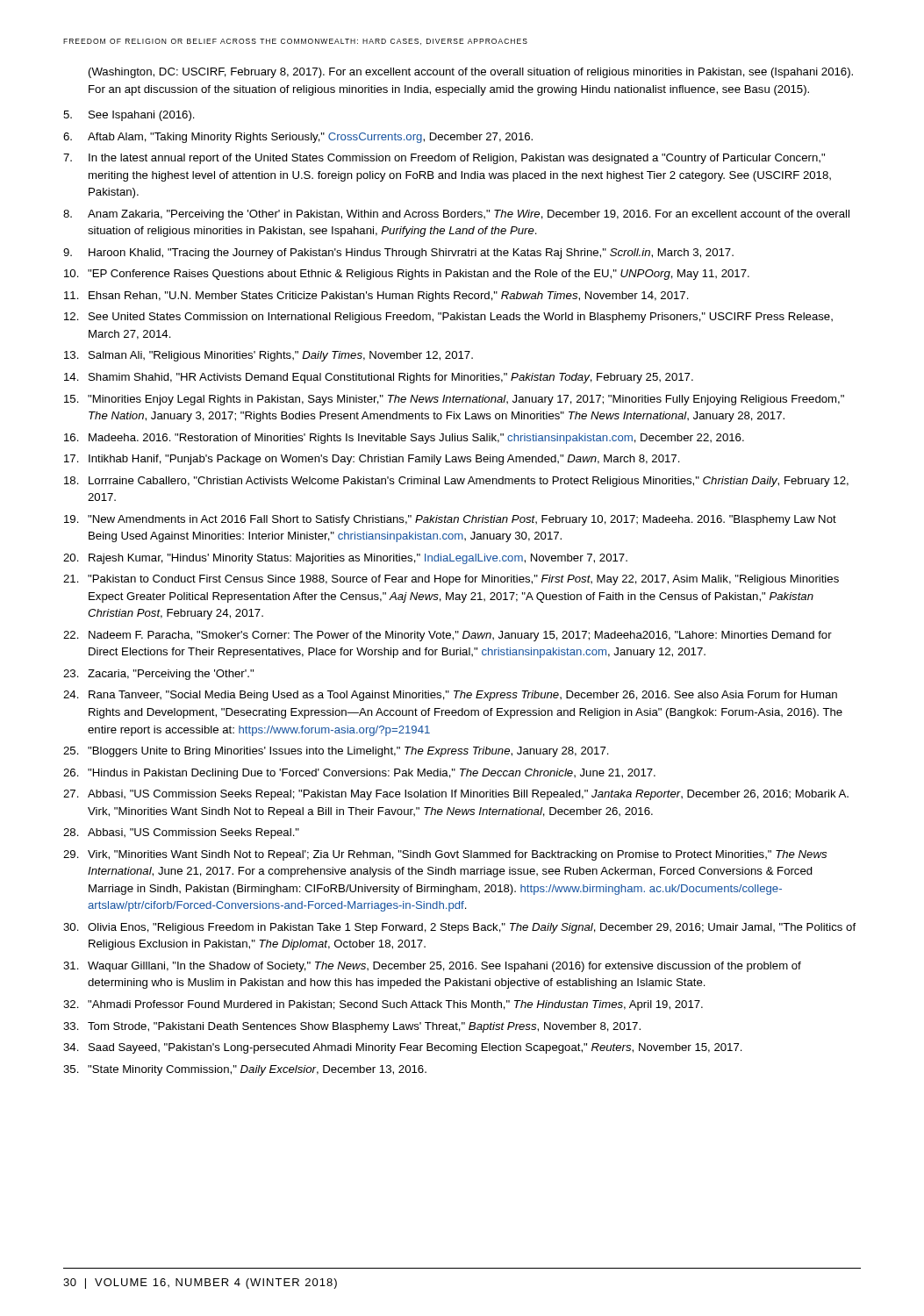Where is the passage that starts "8. Anam Zakaria, "Perceiving the 'Other'"?
The width and height of the screenshot is (924, 1316).
(462, 222)
